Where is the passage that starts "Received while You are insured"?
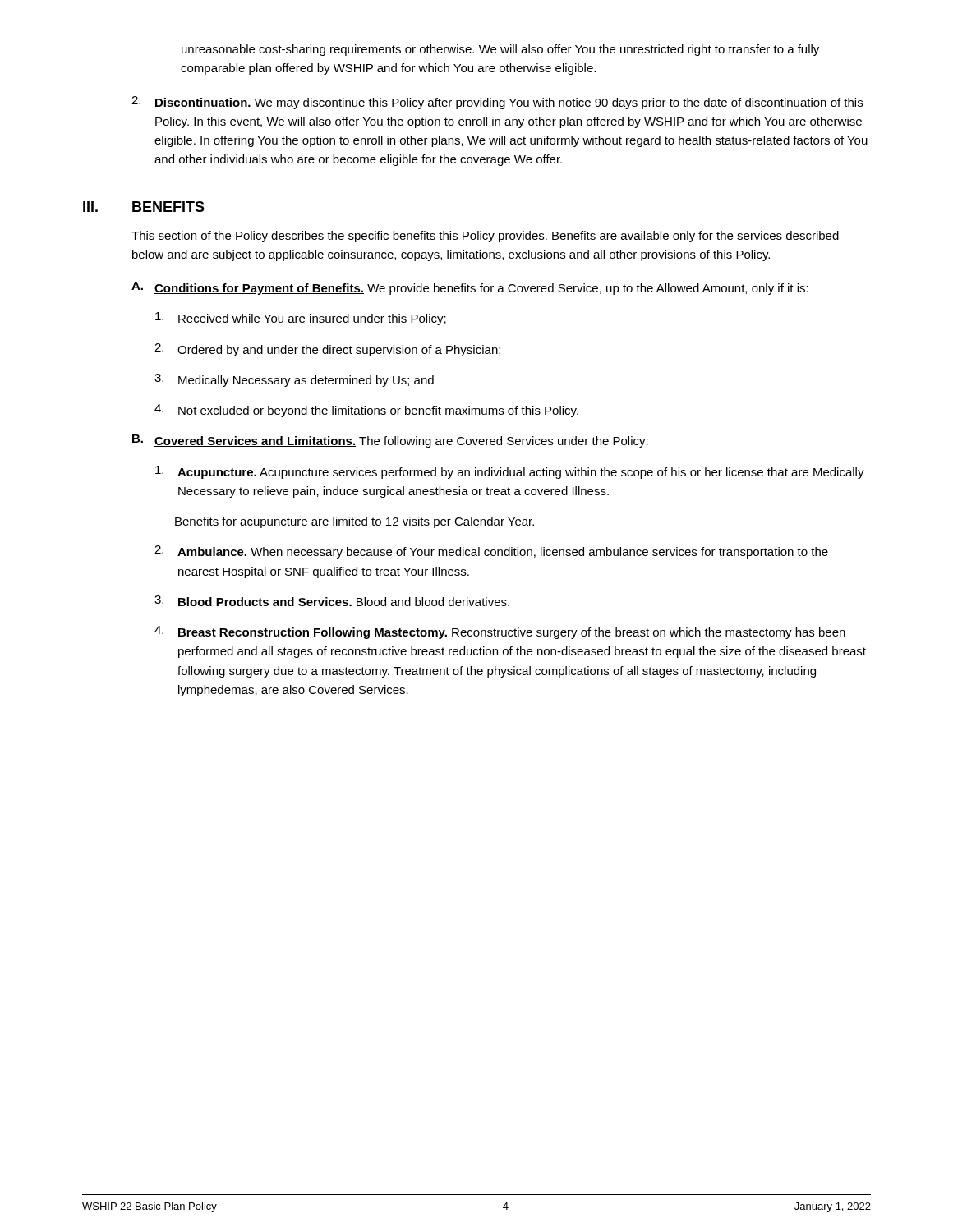 click(x=301, y=319)
